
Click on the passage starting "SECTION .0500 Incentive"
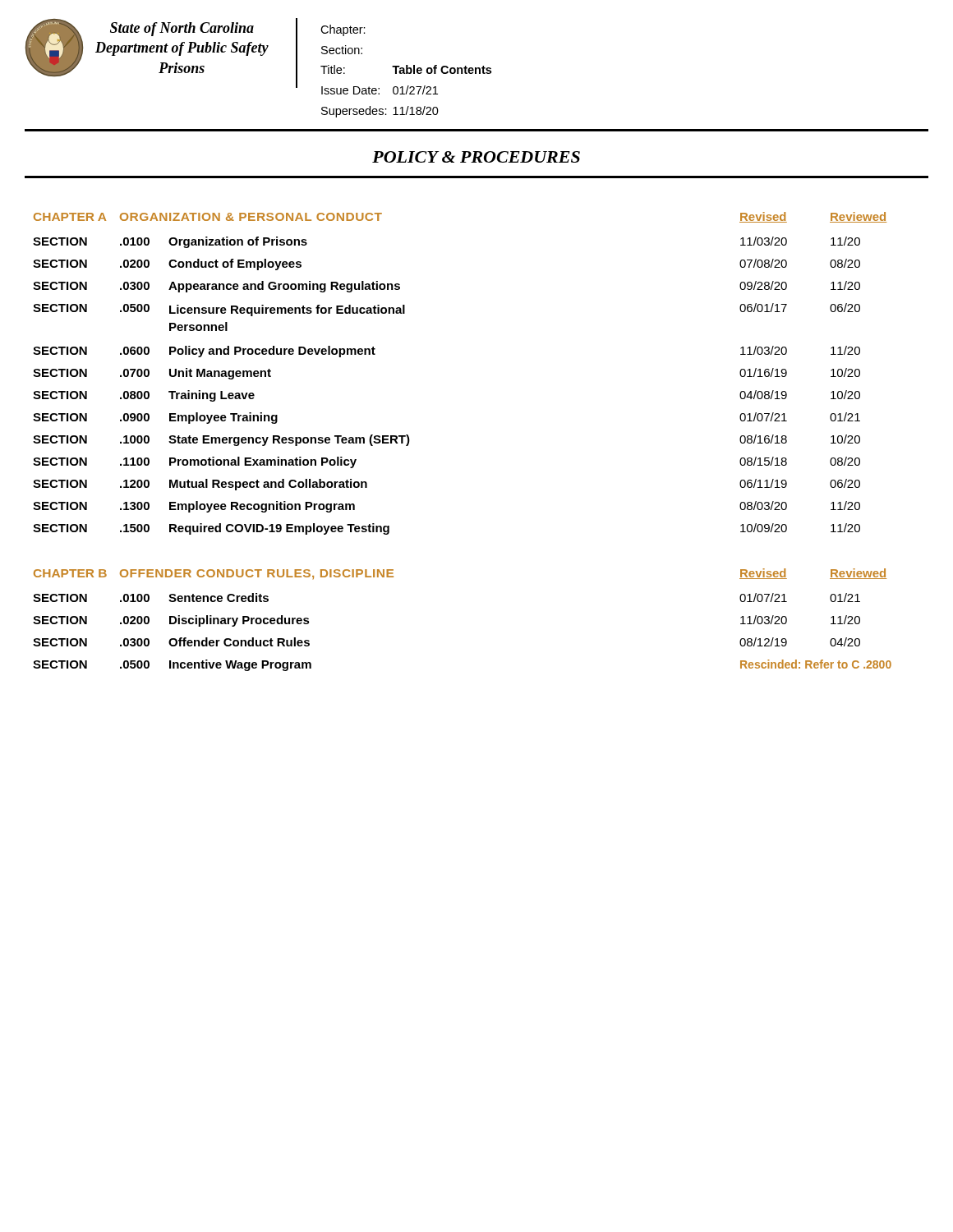[x=62, y=665]
